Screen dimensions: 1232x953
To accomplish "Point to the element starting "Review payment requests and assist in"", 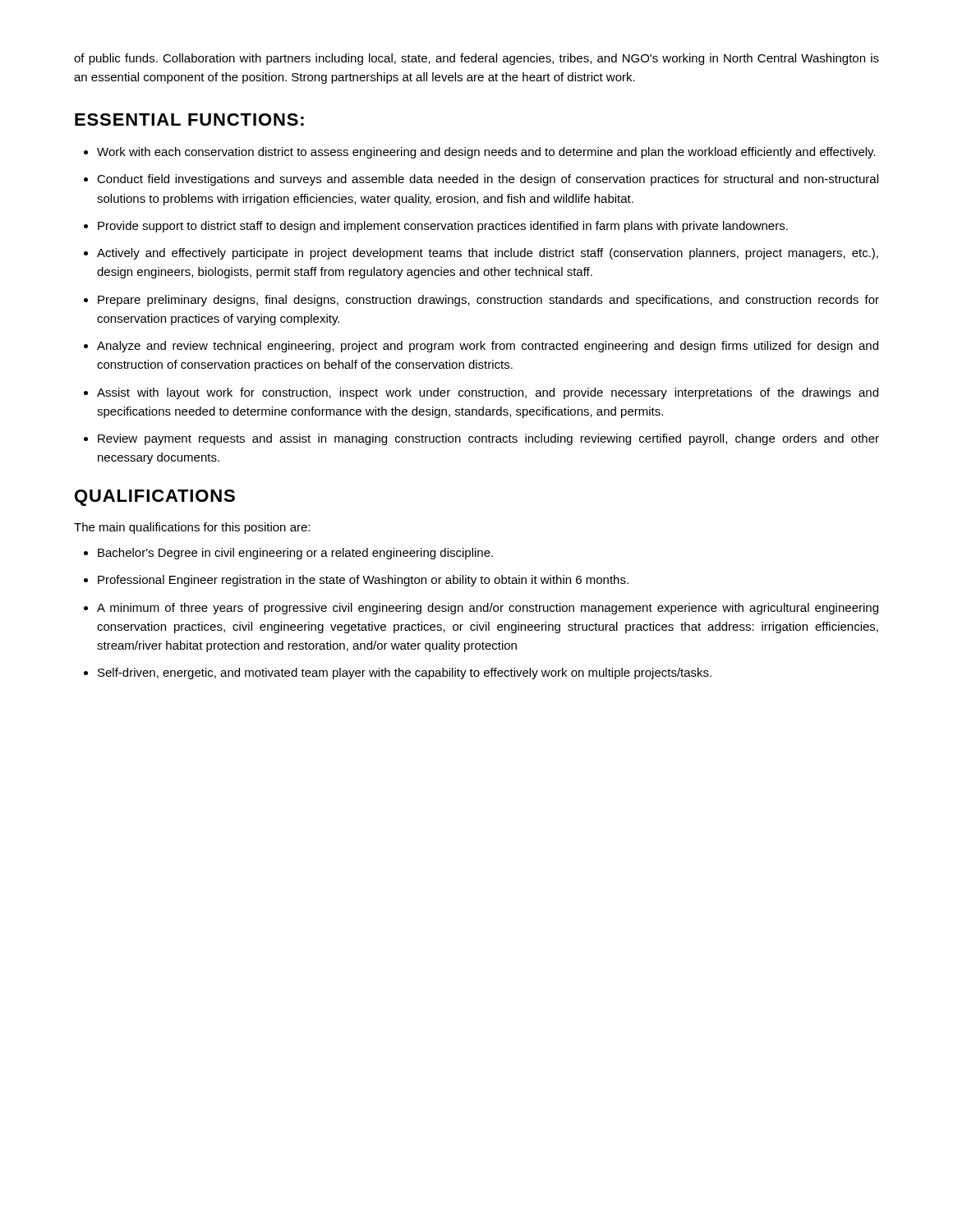I will [x=488, y=448].
